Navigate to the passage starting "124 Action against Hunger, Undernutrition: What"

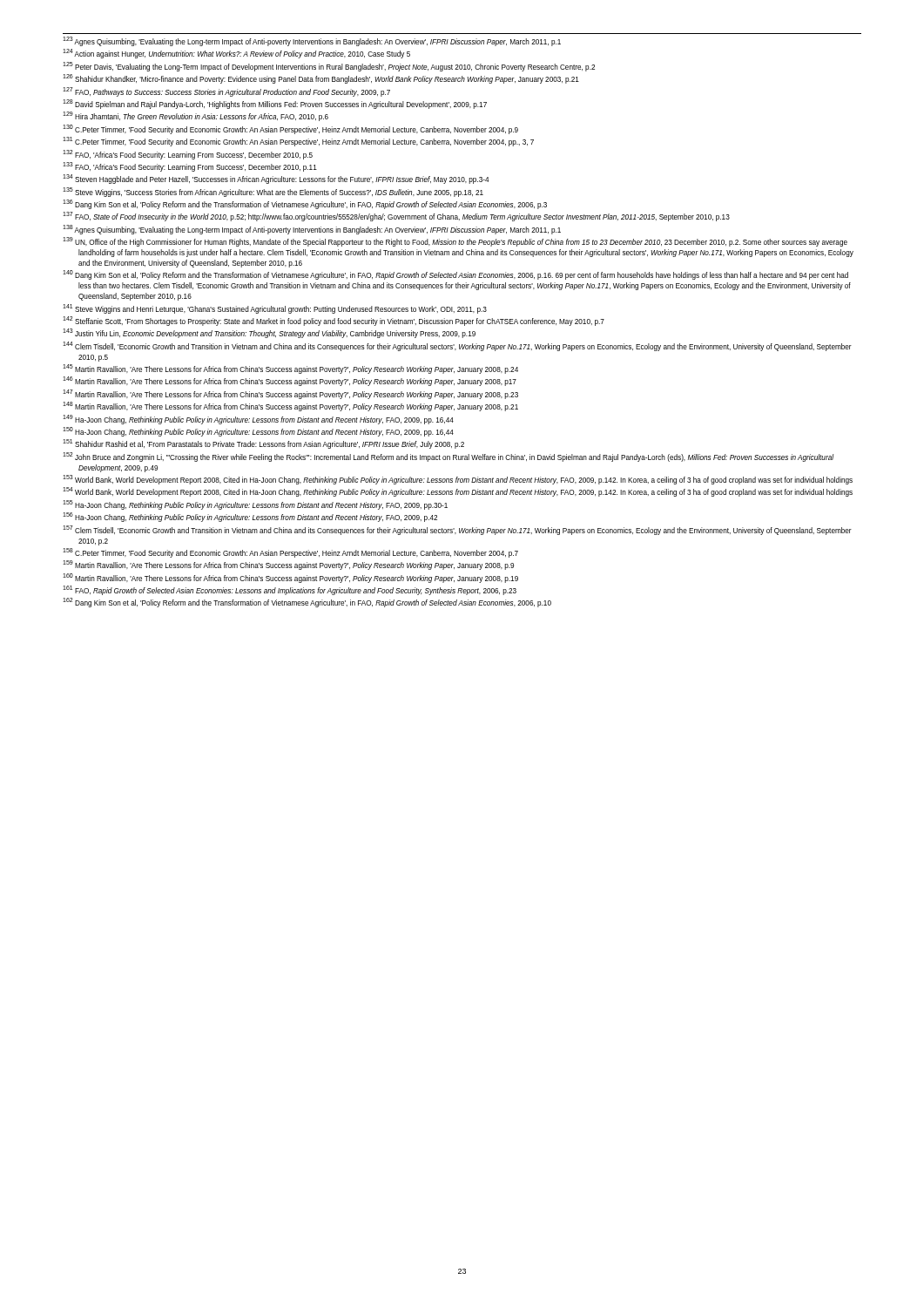(462, 55)
